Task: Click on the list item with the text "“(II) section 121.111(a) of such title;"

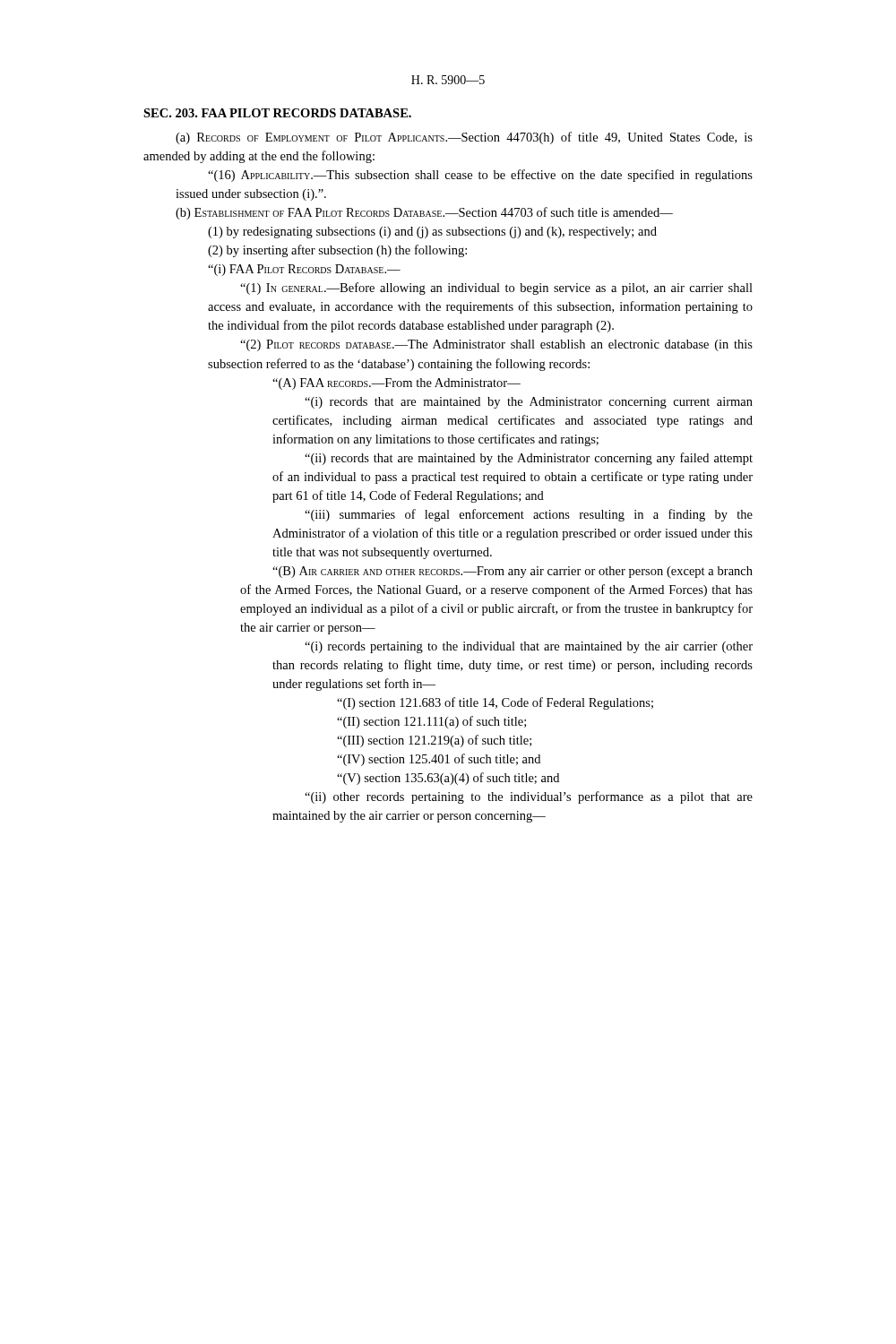Action: (432, 721)
